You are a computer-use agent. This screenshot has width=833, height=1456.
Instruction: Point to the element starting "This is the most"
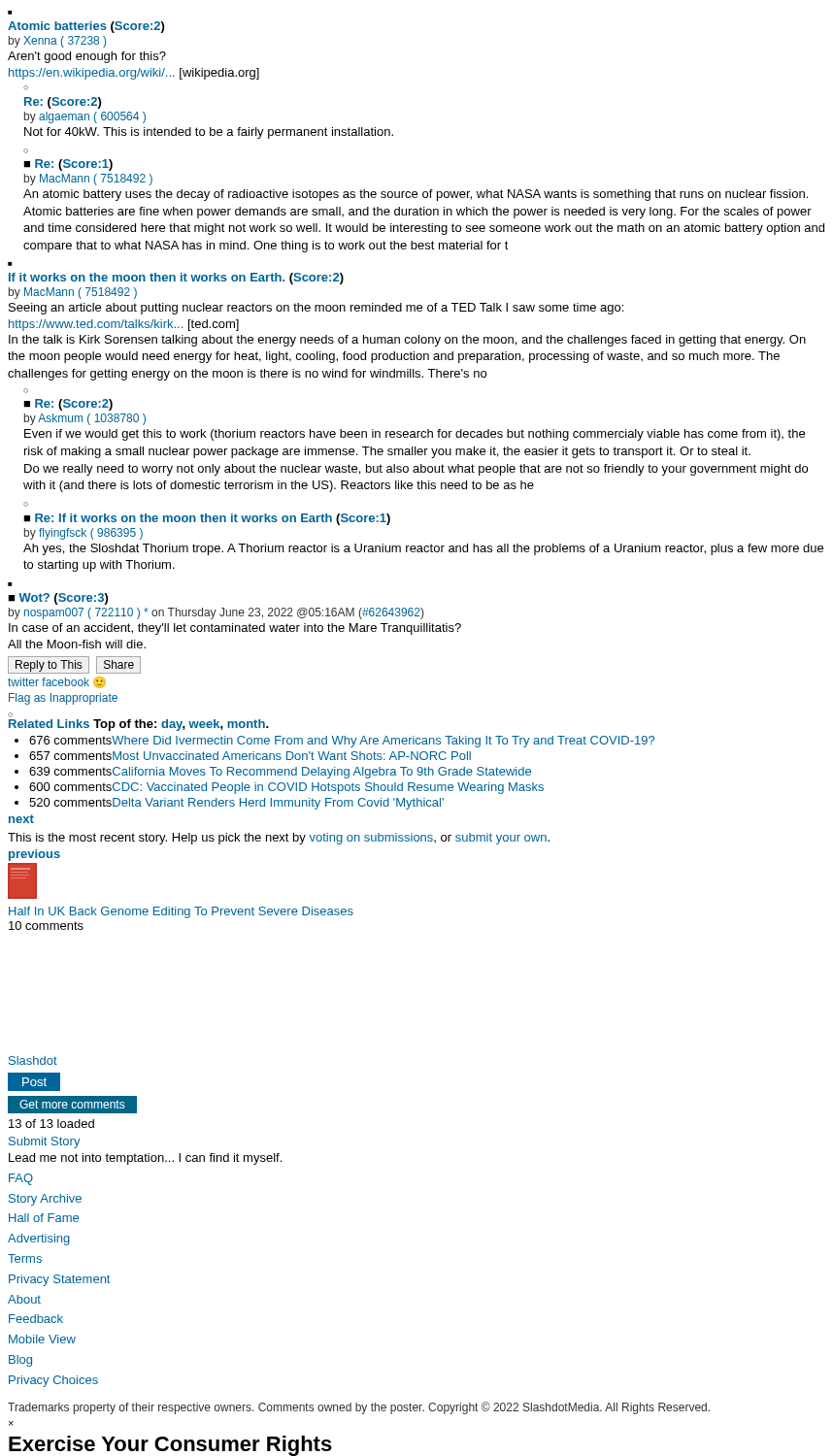pos(279,837)
